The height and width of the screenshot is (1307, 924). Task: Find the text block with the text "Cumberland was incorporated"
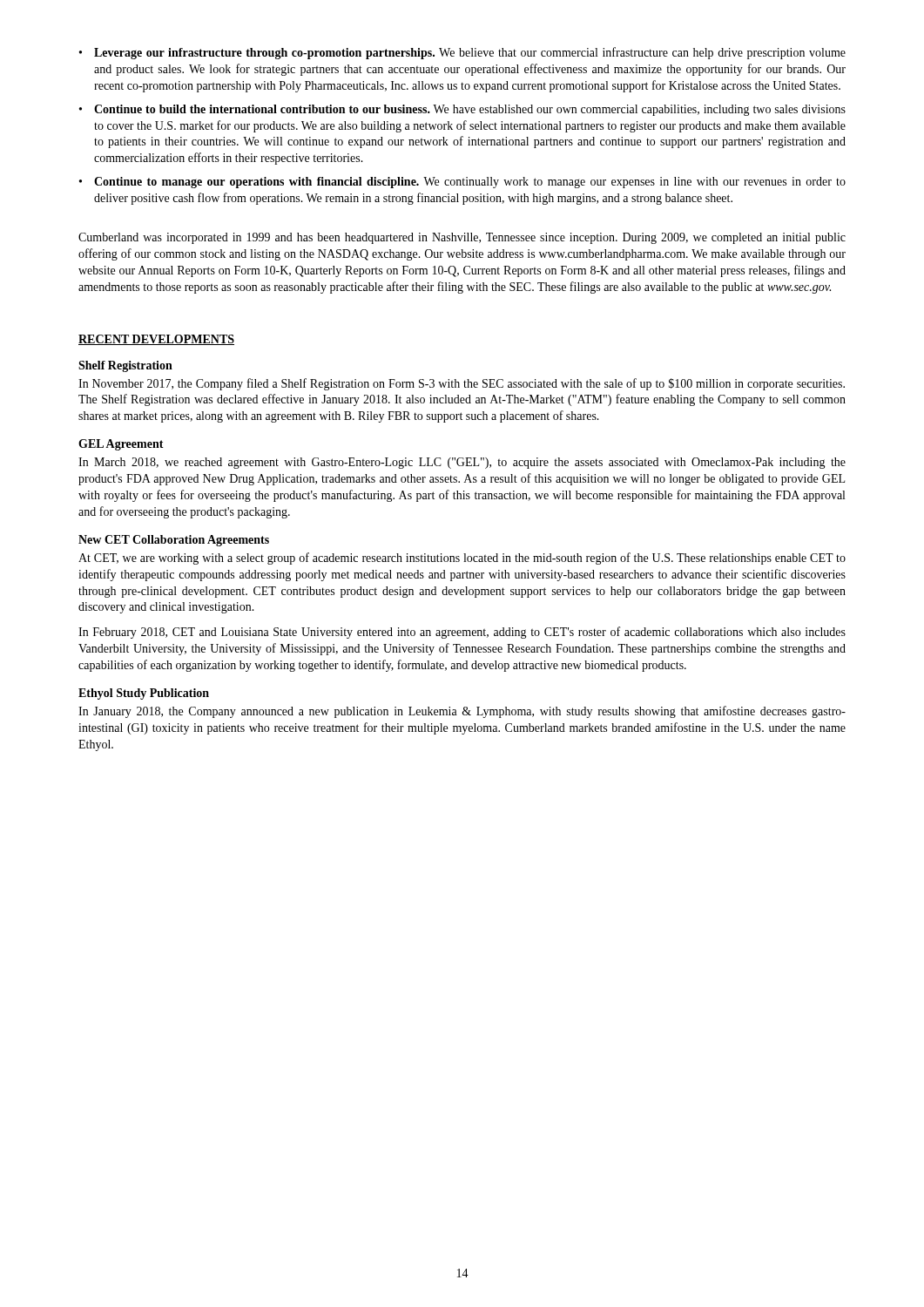tap(462, 262)
